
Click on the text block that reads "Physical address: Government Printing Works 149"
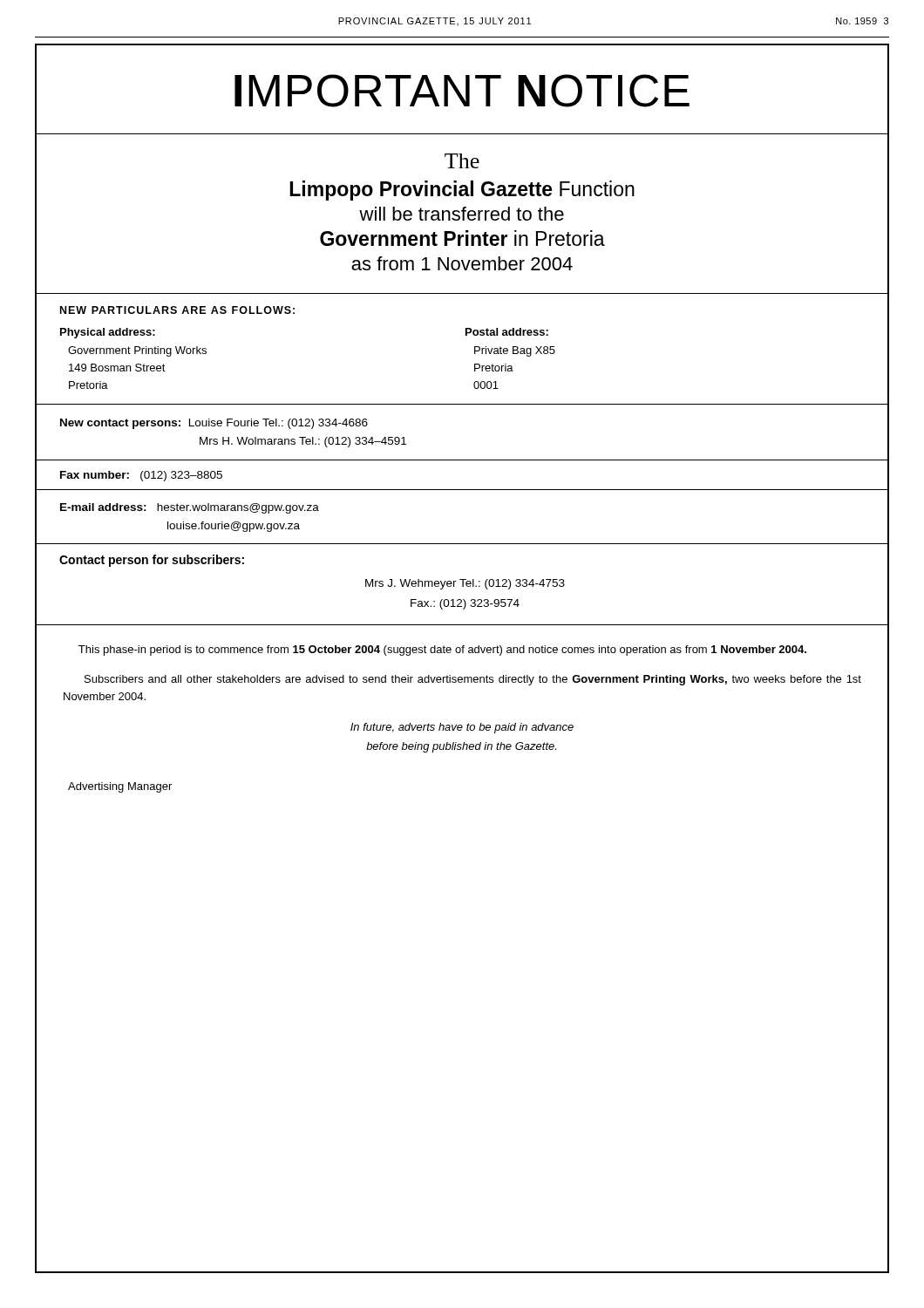click(x=465, y=360)
